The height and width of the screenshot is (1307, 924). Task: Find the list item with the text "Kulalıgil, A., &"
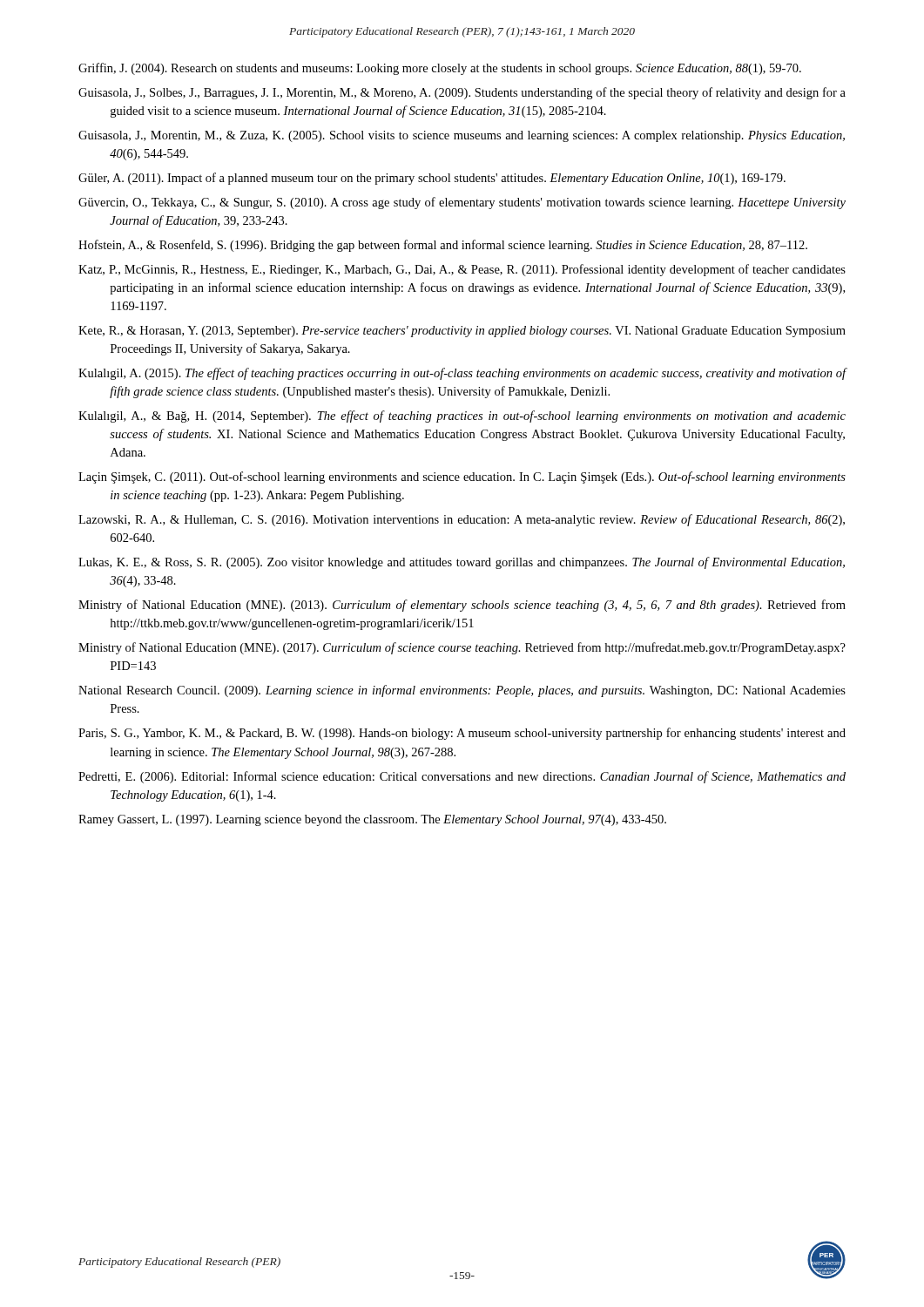click(462, 434)
